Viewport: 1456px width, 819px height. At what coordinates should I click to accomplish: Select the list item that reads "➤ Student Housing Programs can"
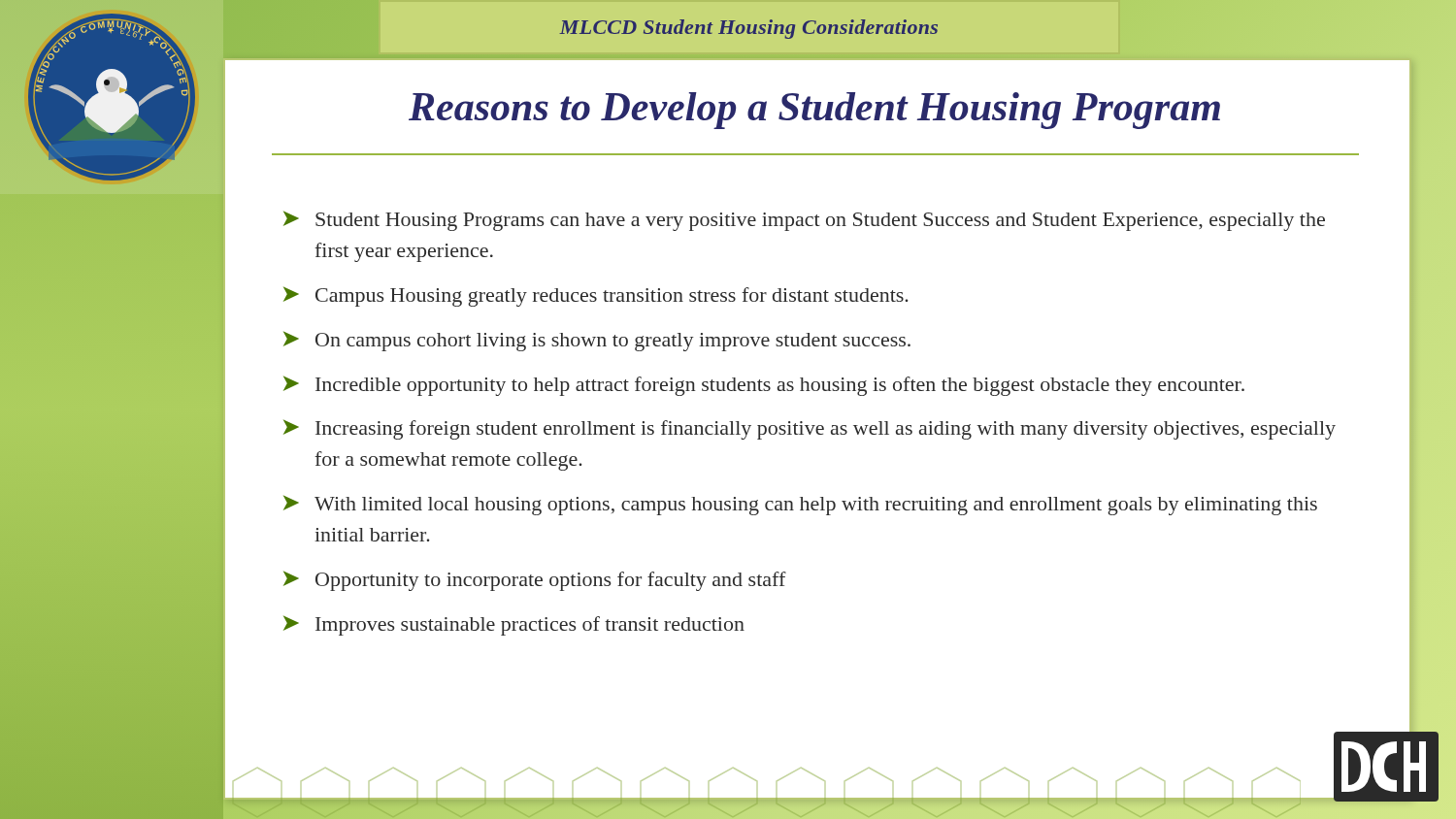[x=815, y=235]
